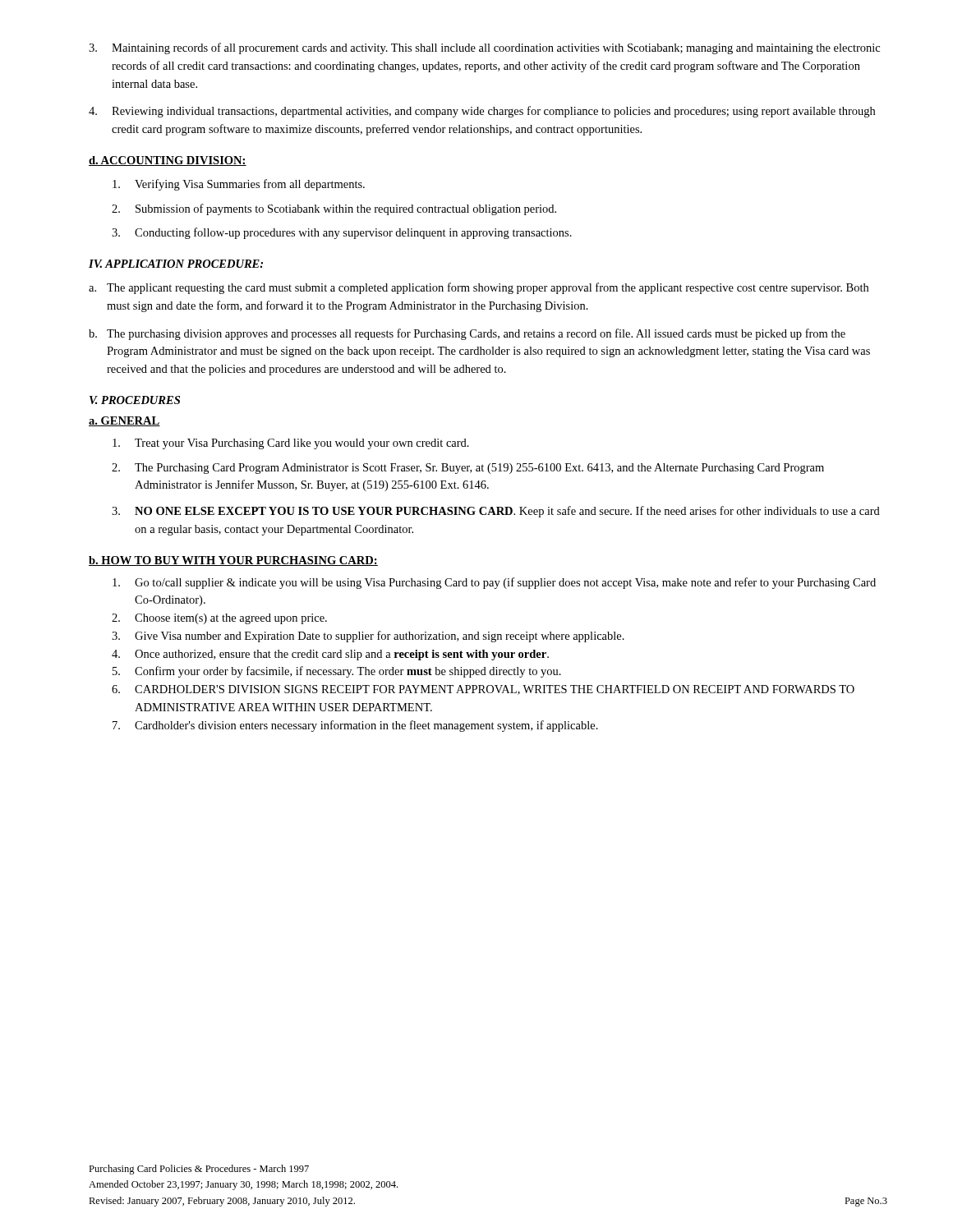Image resolution: width=953 pixels, height=1232 pixels.
Task: Click the passage that begins "6. CARDHOLDER'S DIVISION SIGNS RECEIPT FOR PAYMENT"
Action: [499, 699]
